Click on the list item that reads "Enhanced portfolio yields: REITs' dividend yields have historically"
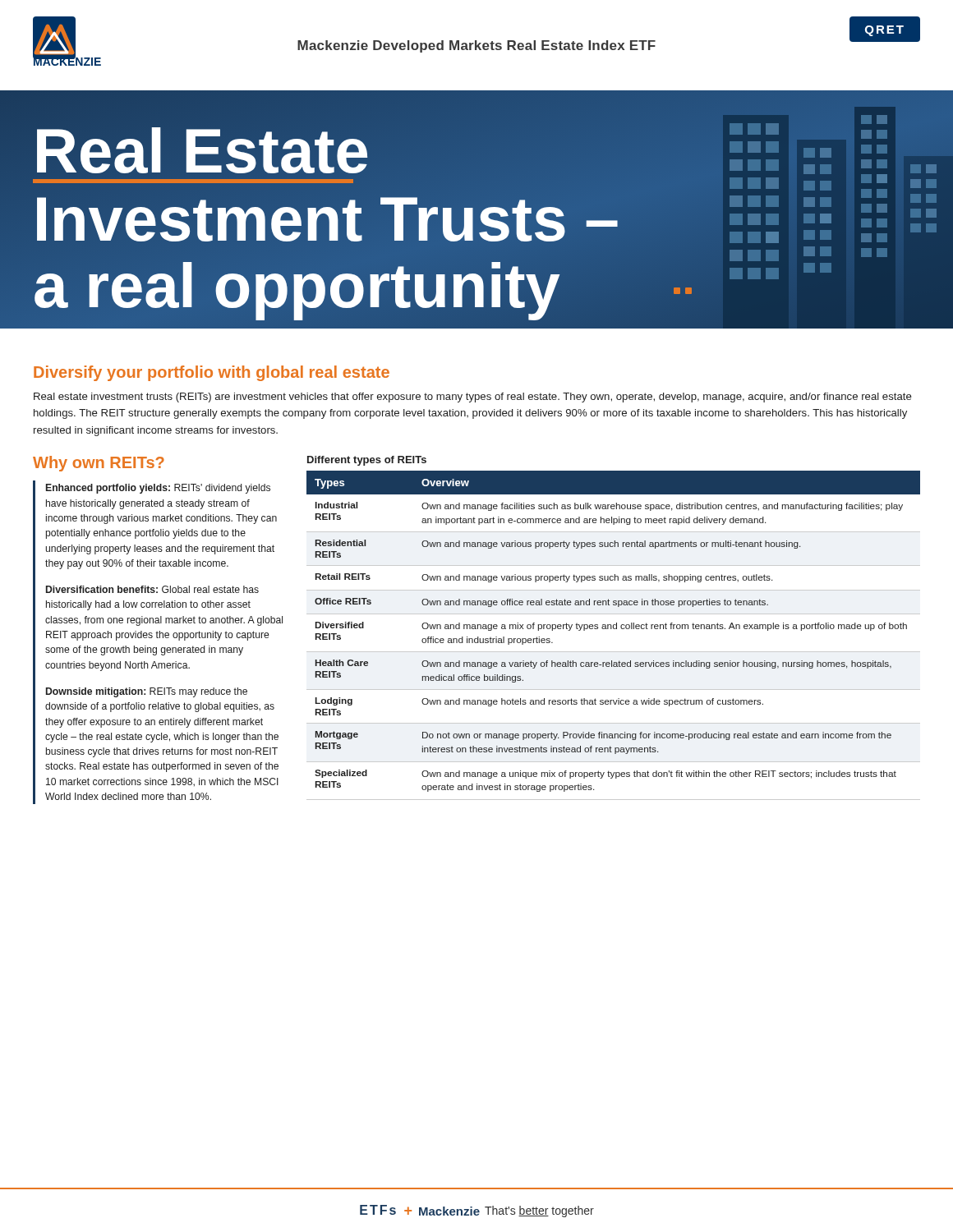This screenshot has height=1232, width=953. pos(161,526)
